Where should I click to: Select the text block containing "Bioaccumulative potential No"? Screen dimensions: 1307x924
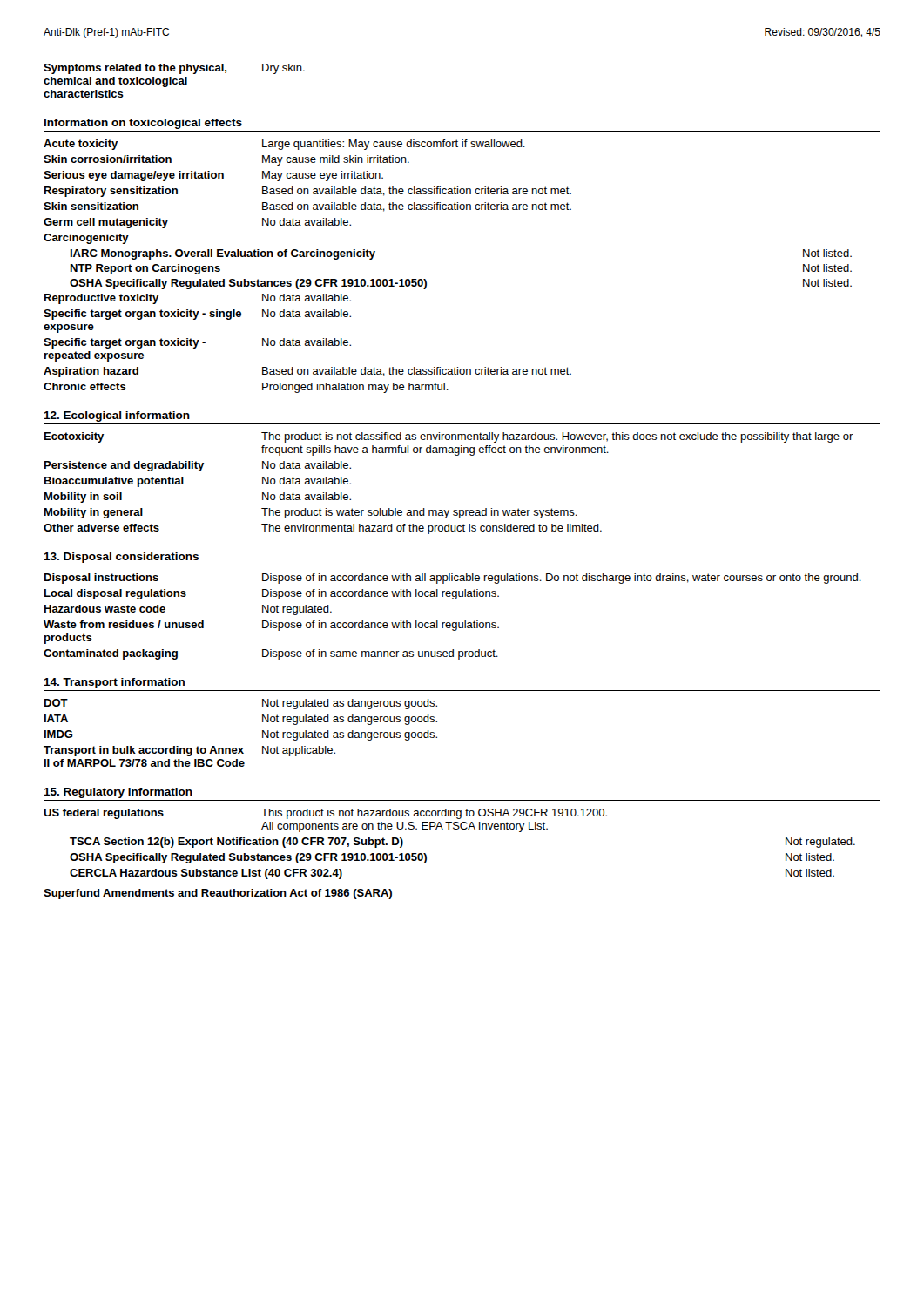pyautogui.click(x=120, y=481)
